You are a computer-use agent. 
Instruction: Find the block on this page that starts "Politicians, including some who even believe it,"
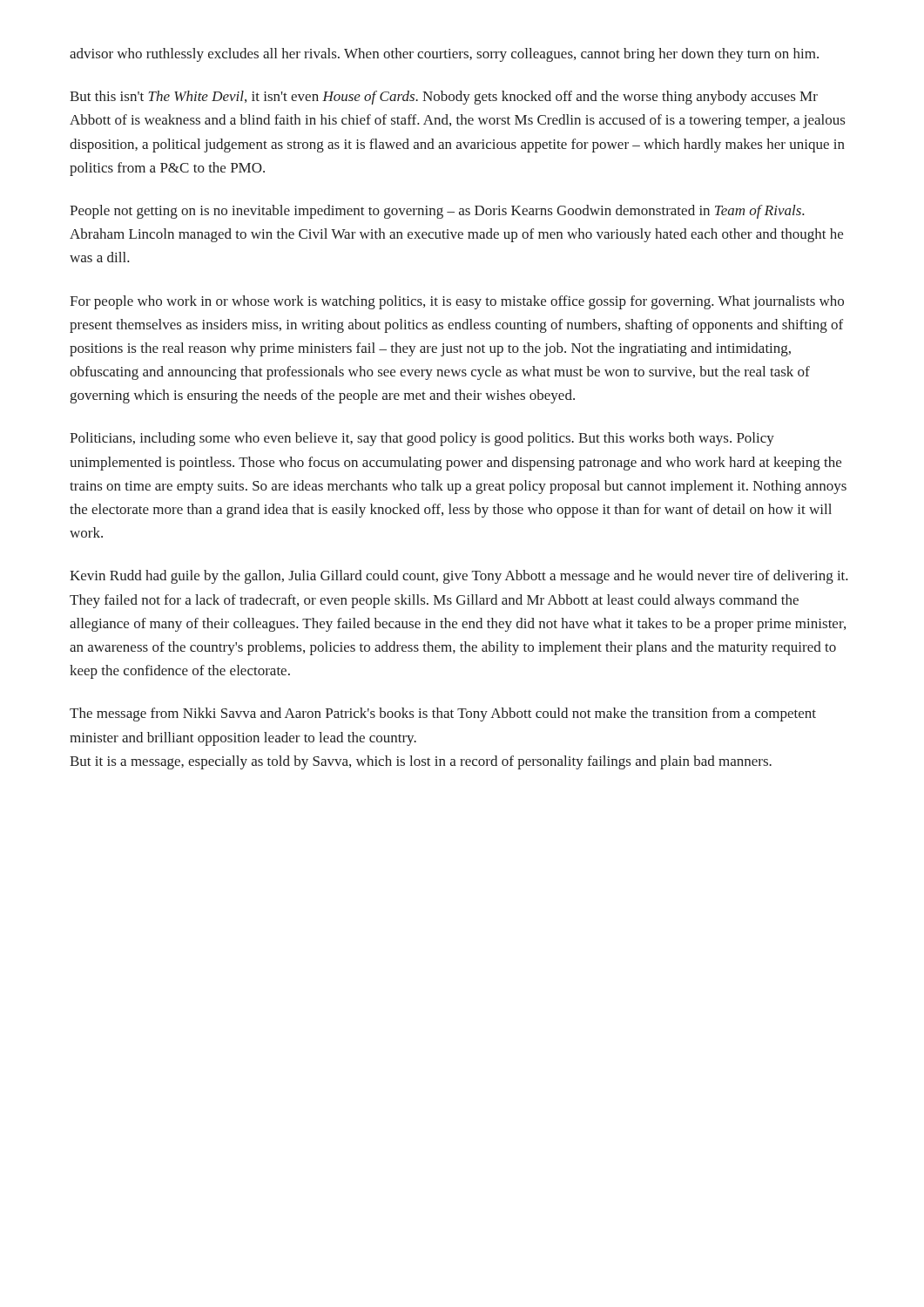458,486
